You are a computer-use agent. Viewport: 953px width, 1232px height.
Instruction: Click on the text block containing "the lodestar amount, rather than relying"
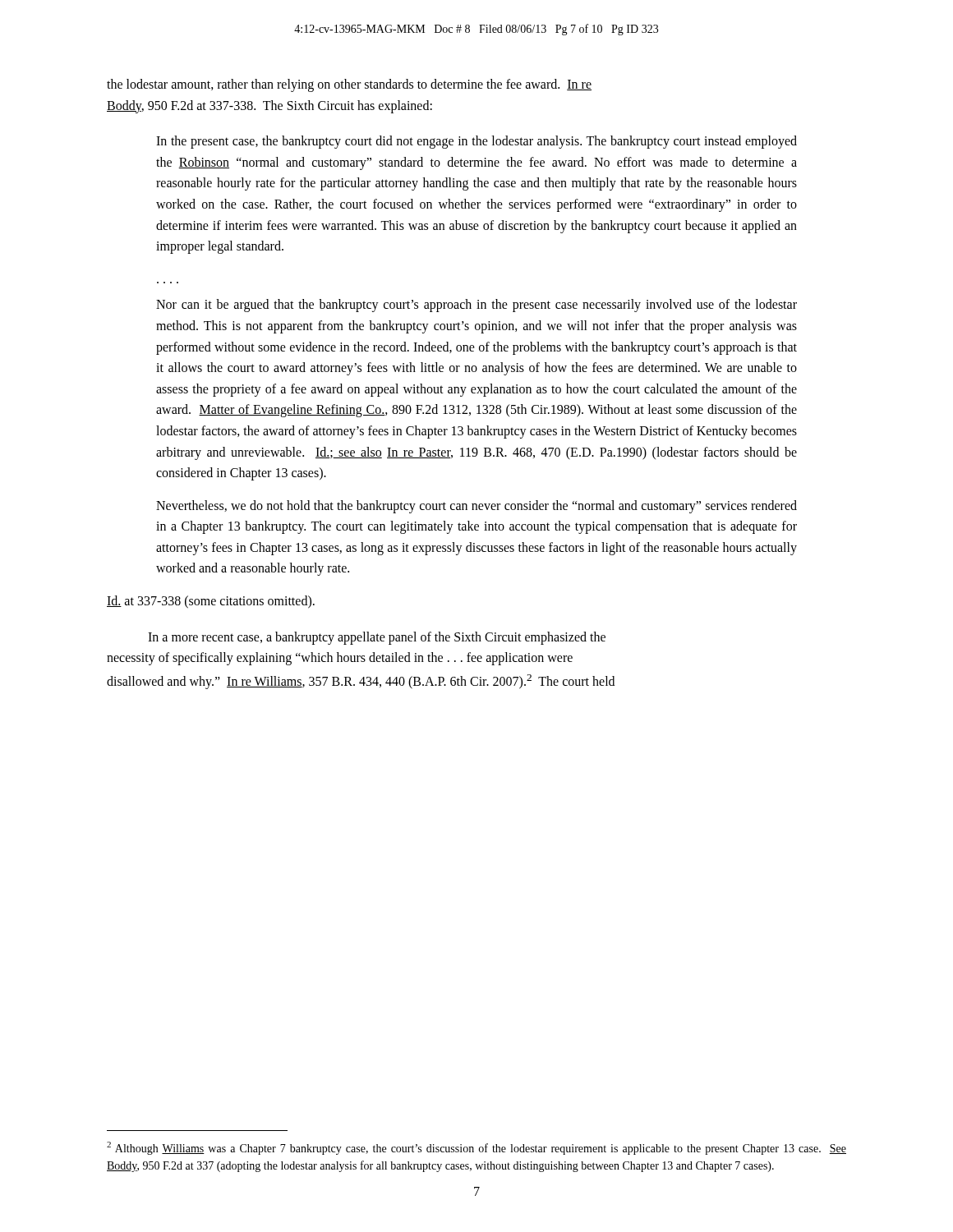476,95
